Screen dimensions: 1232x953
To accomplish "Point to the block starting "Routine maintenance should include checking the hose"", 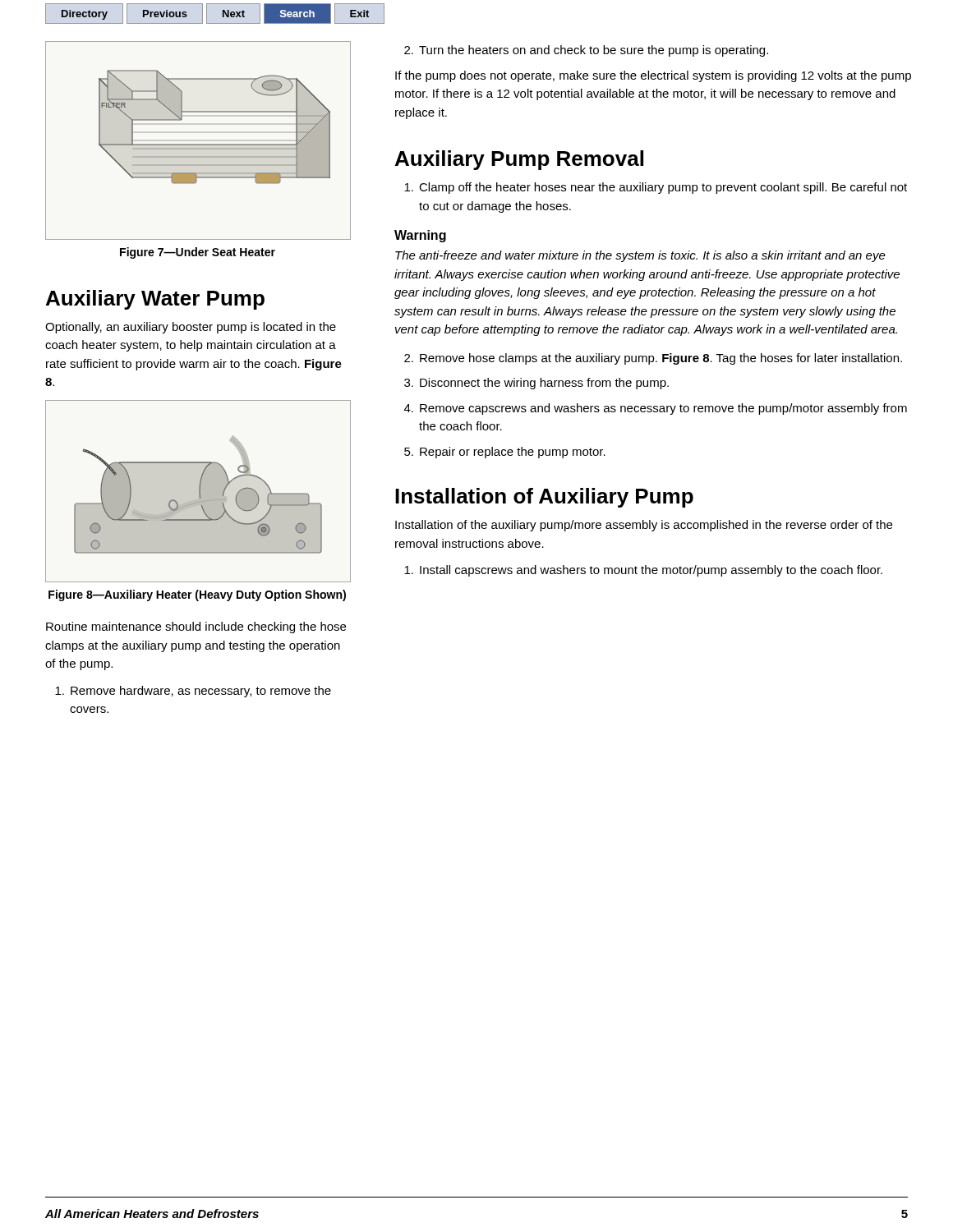I will coord(196,645).
